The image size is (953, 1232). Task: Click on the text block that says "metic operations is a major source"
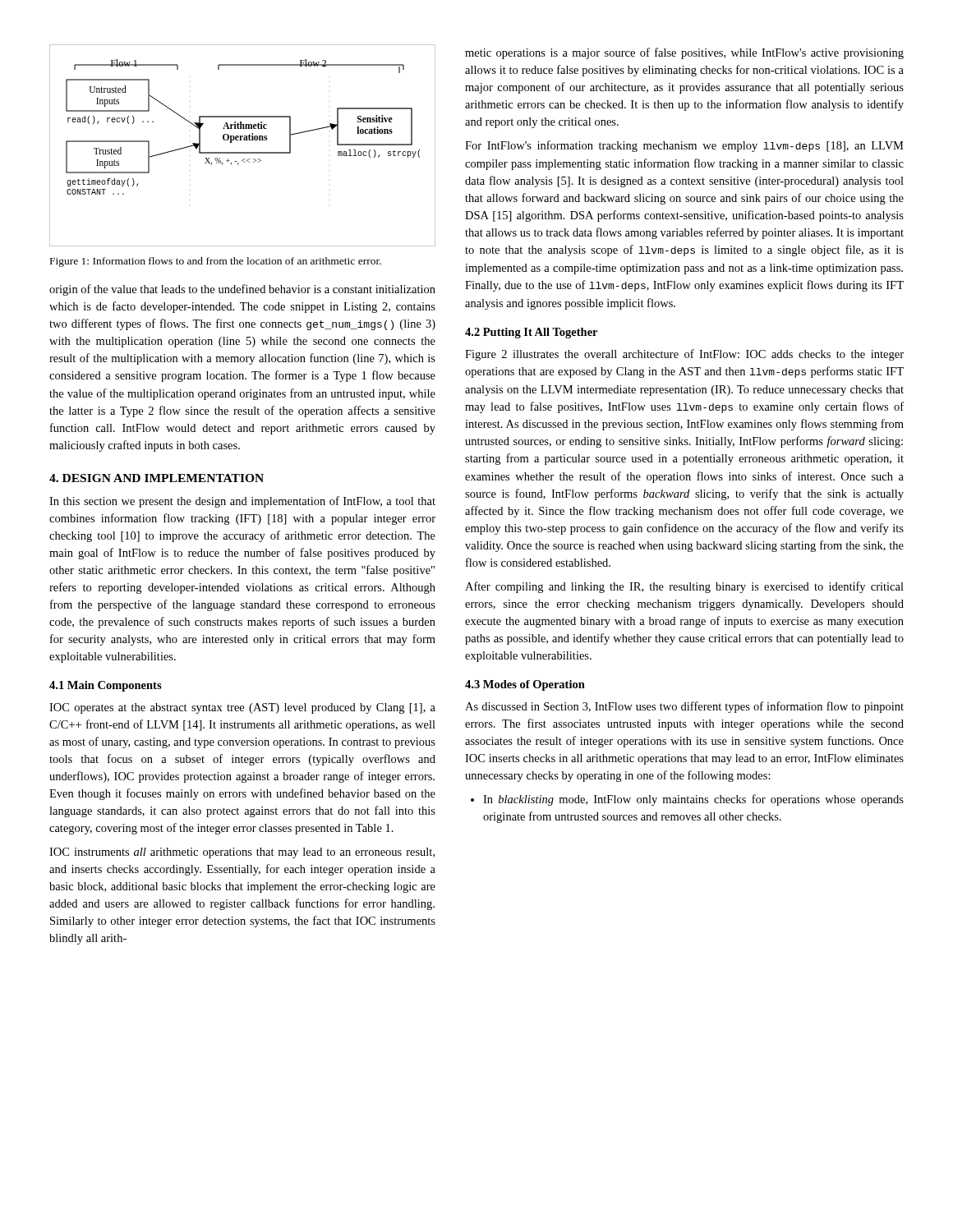click(x=684, y=87)
